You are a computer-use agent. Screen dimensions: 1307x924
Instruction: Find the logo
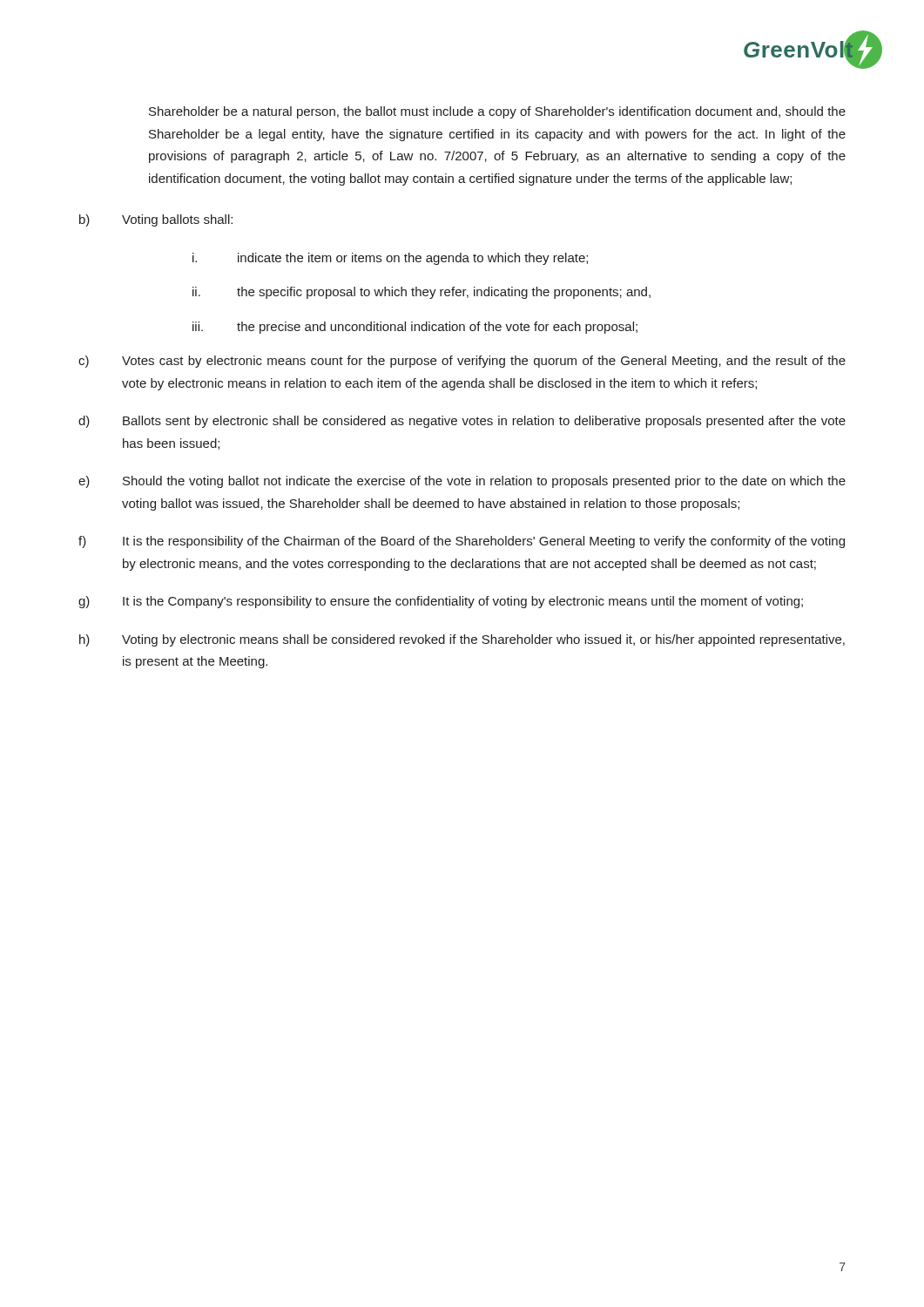[813, 50]
